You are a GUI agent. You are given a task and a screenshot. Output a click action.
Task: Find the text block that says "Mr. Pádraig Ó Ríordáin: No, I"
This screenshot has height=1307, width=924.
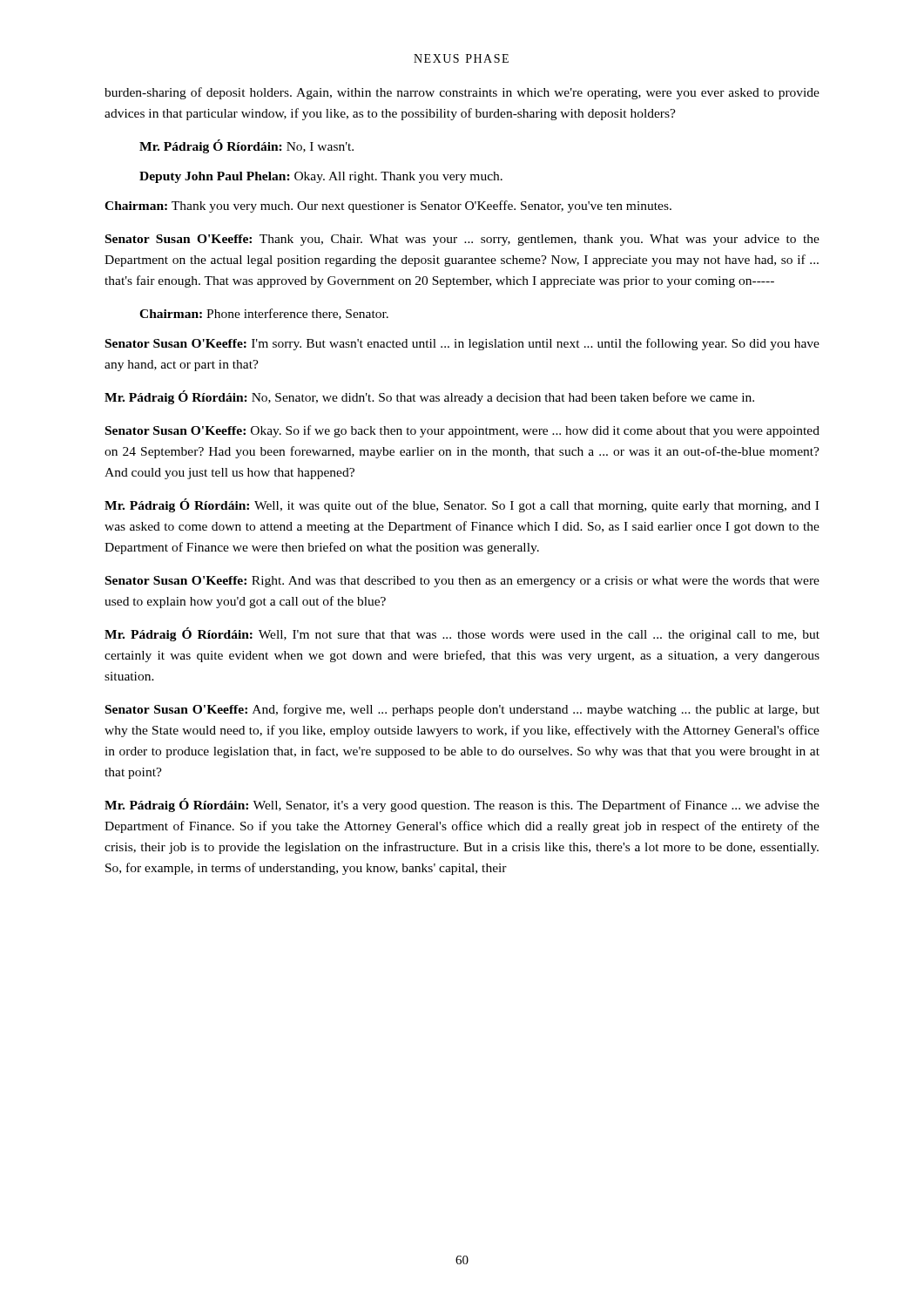(247, 146)
